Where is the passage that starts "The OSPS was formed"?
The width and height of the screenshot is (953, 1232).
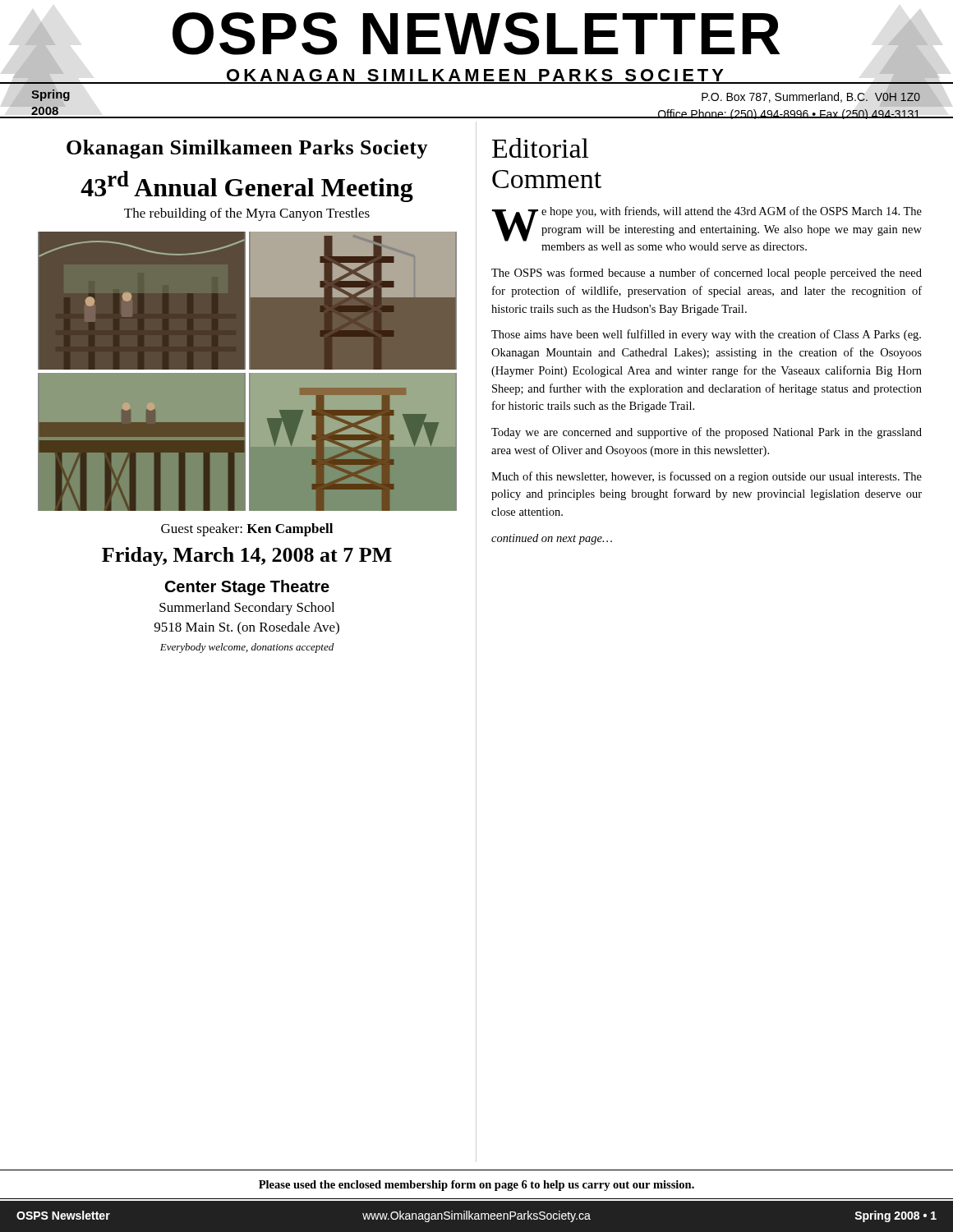tap(707, 291)
